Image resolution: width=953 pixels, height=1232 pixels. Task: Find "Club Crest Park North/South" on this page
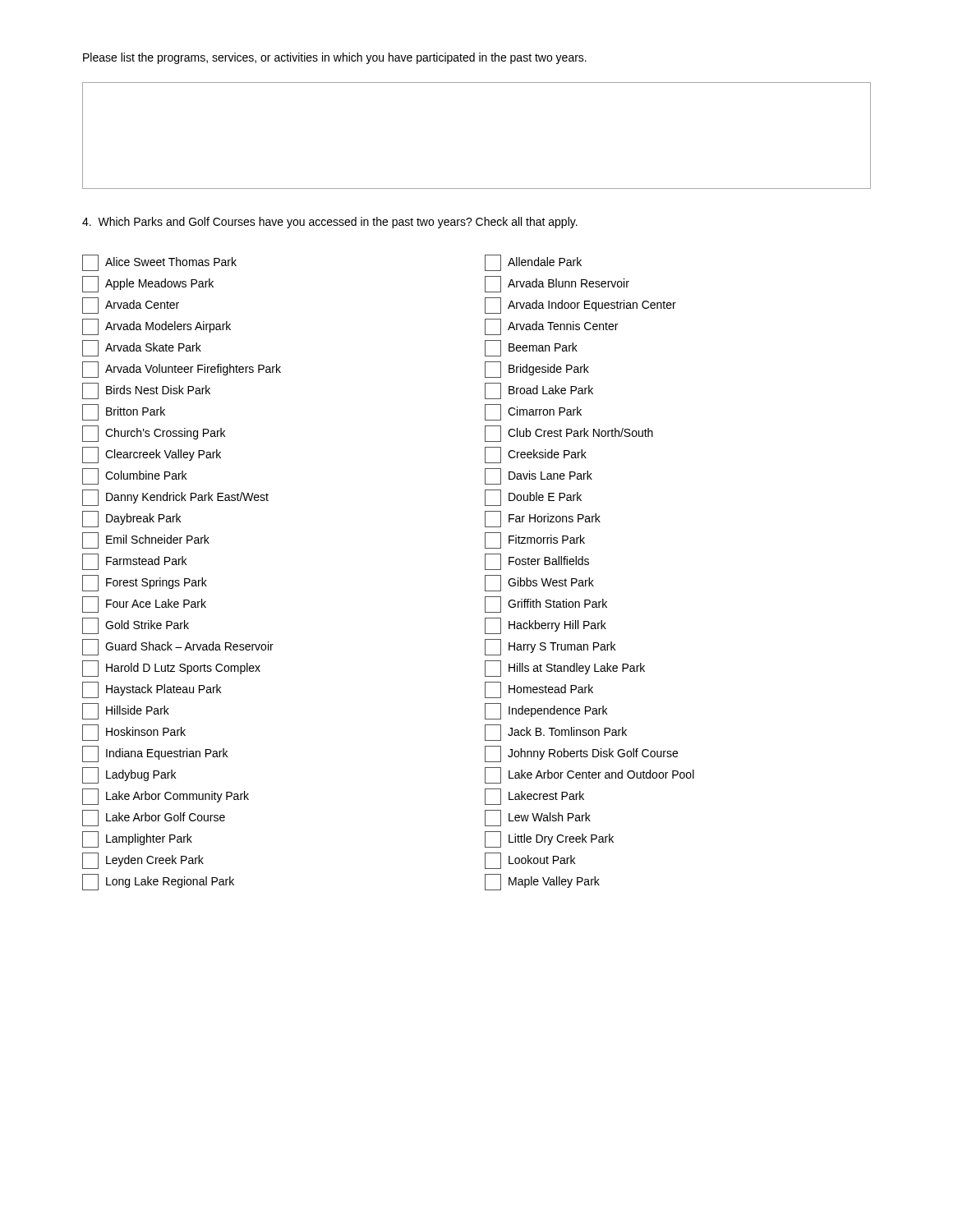click(569, 434)
